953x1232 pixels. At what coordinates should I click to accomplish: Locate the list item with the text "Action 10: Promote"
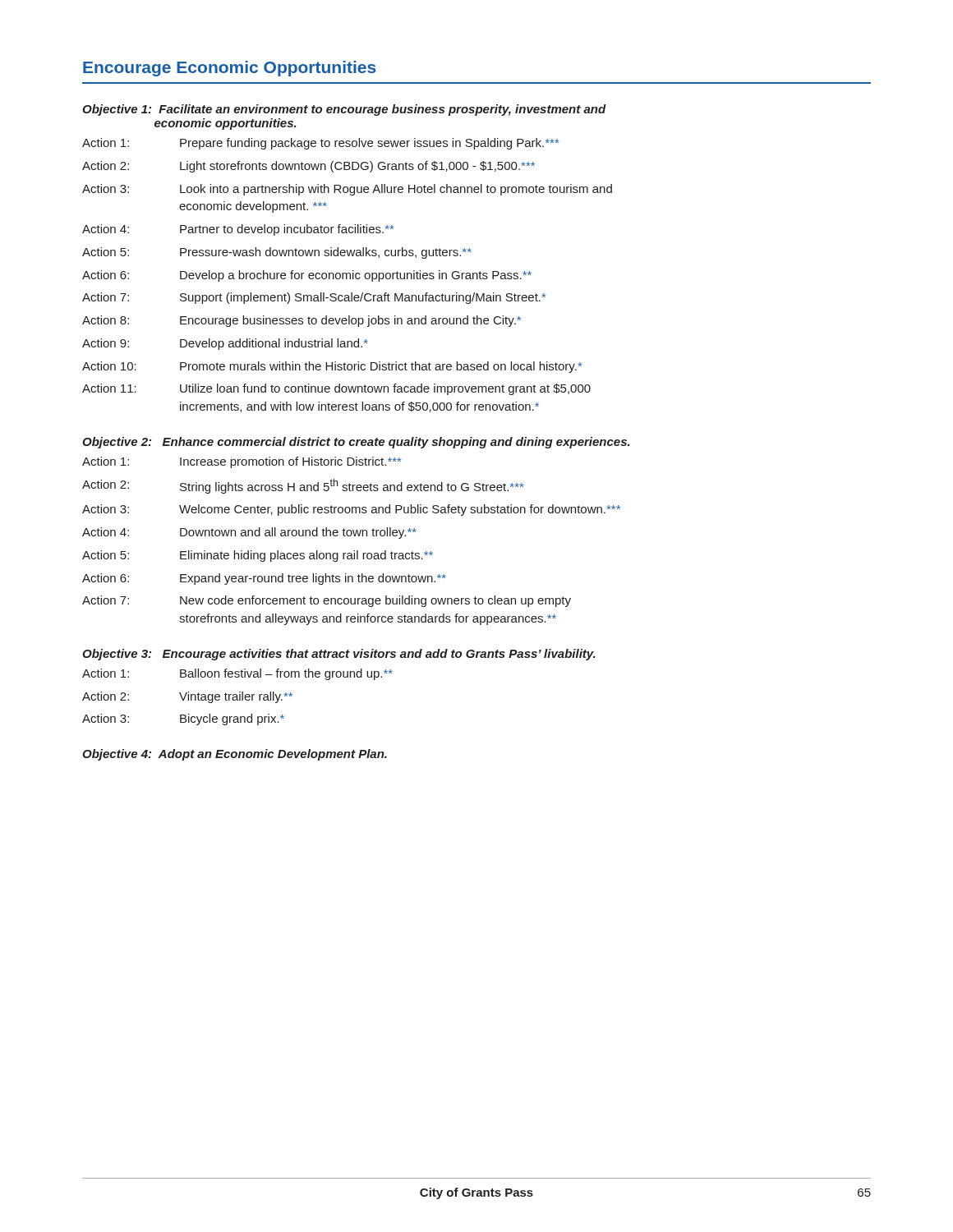476,366
